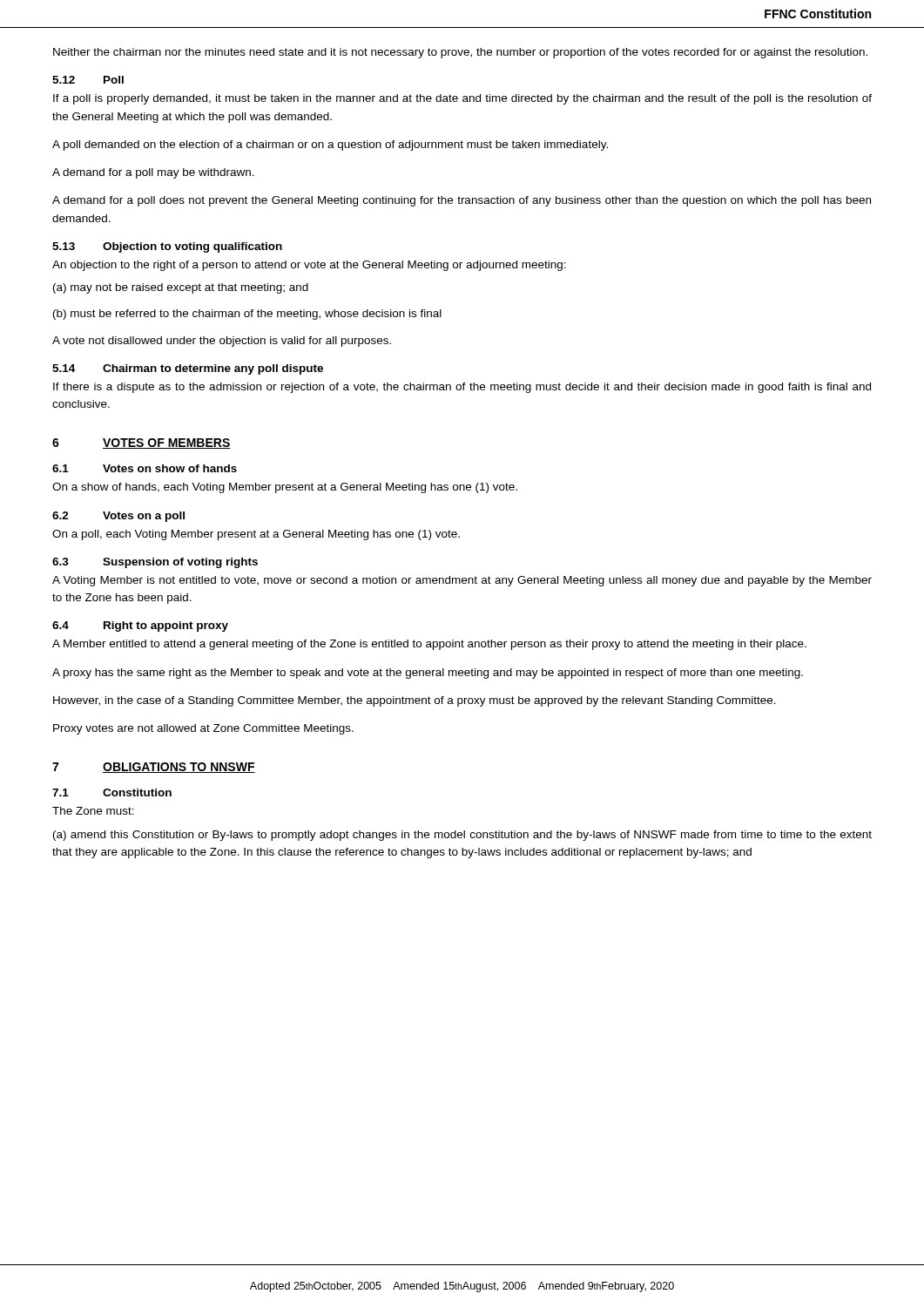Locate the element starting "(a) may not be raised except at"
Viewport: 924px width, 1307px height.
tap(180, 287)
